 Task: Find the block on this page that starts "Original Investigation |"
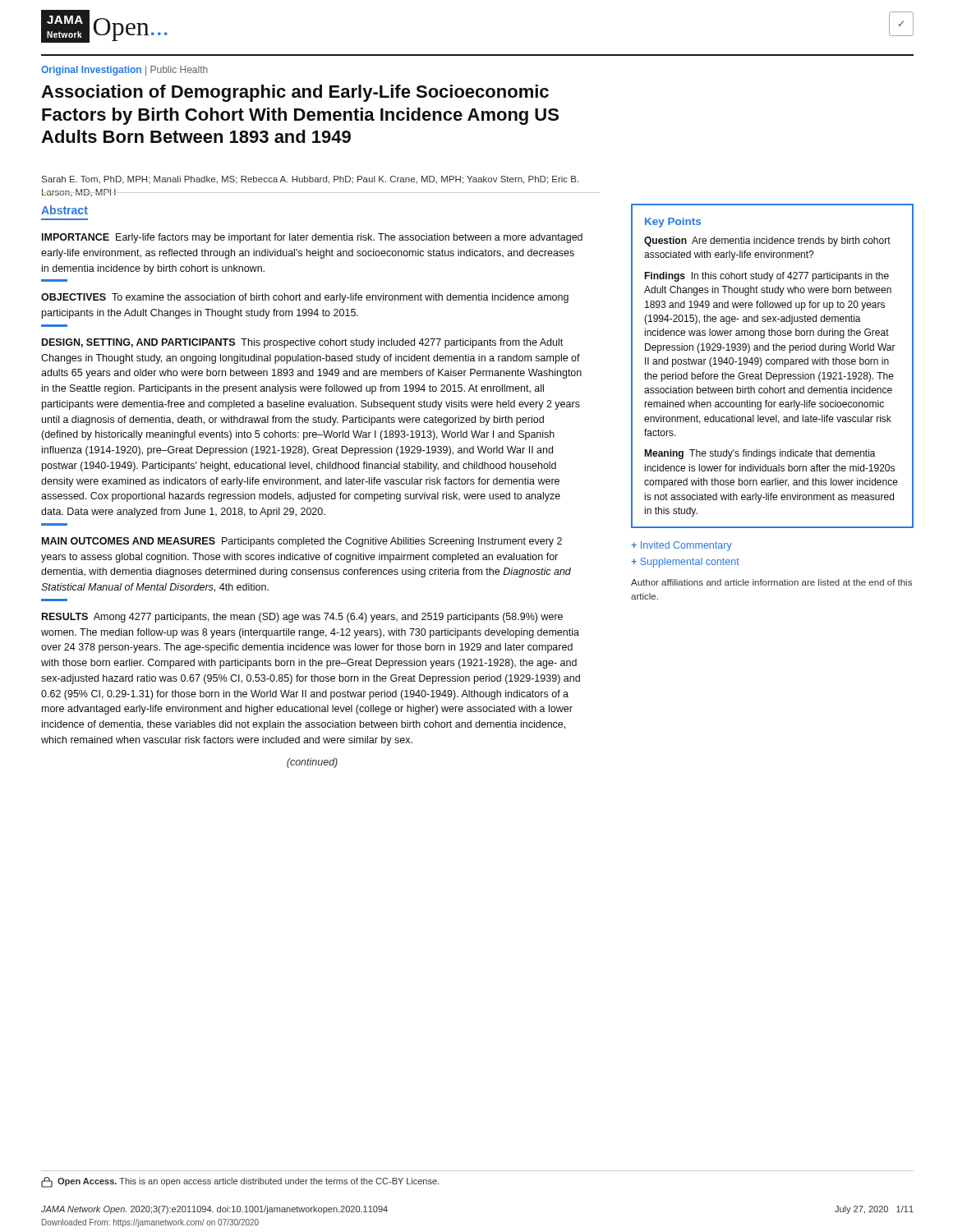(x=125, y=70)
